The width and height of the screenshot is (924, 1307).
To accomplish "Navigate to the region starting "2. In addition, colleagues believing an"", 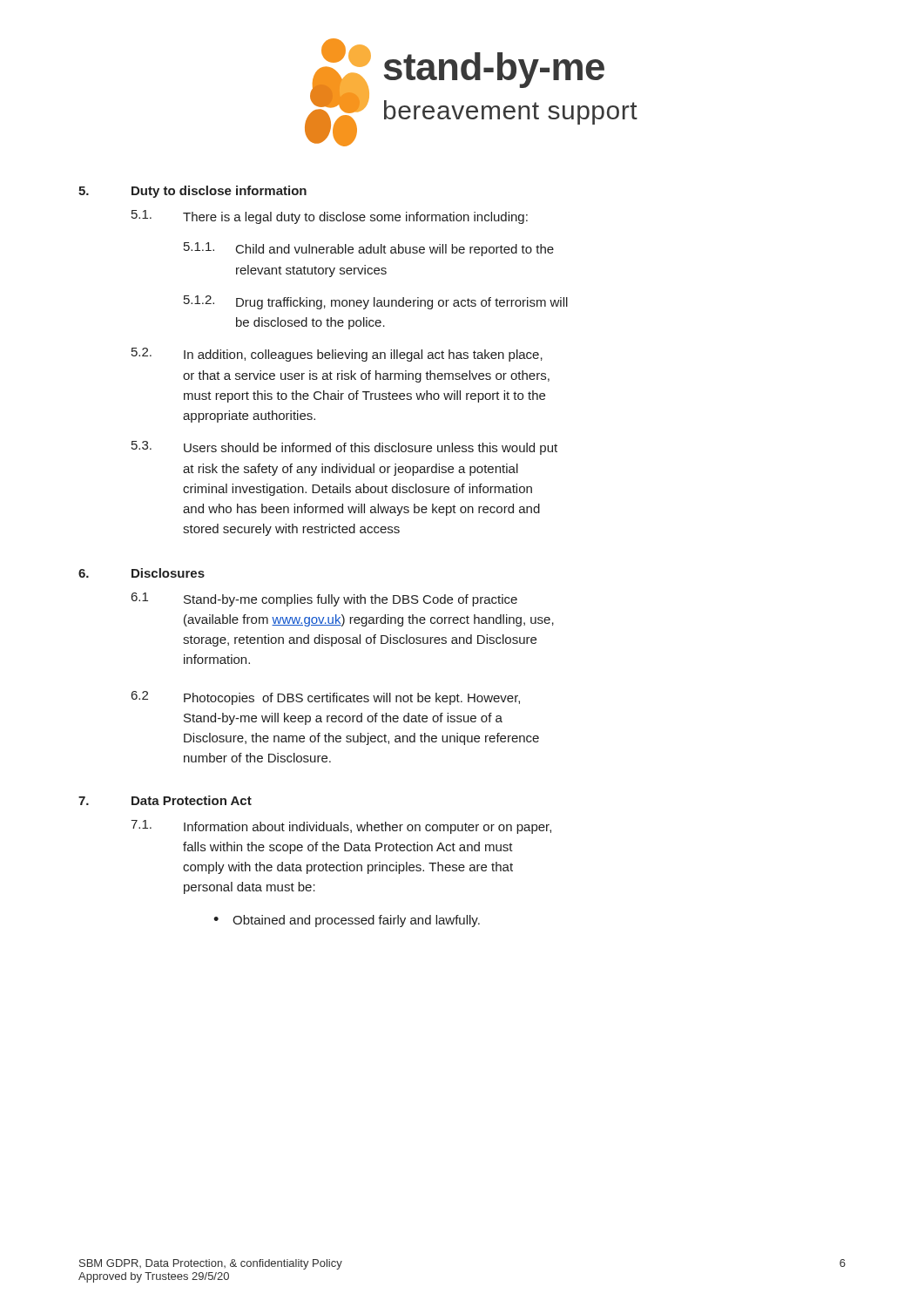I will pyautogui.click(x=340, y=385).
